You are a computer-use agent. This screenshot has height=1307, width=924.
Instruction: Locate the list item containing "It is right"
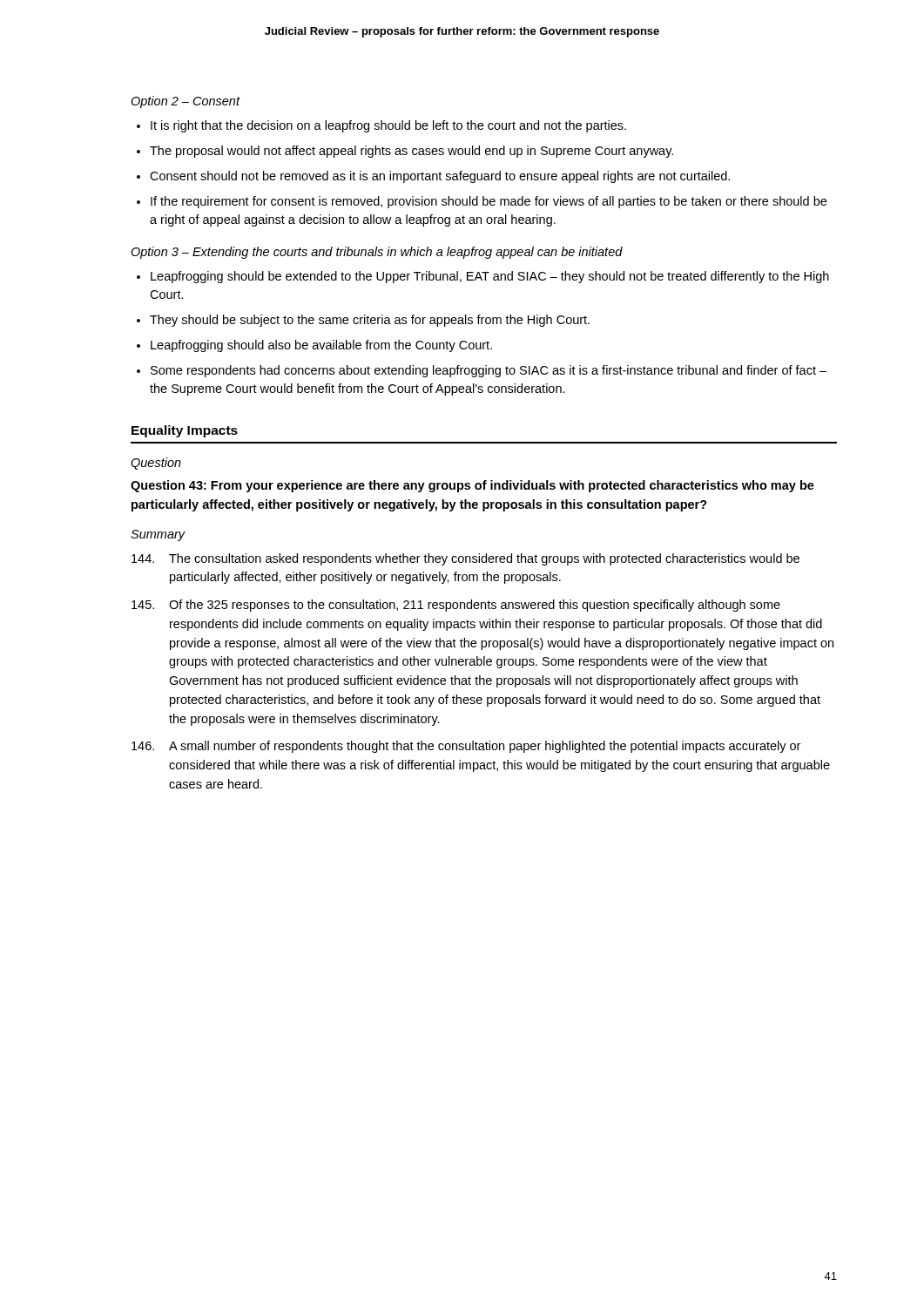click(388, 125)
